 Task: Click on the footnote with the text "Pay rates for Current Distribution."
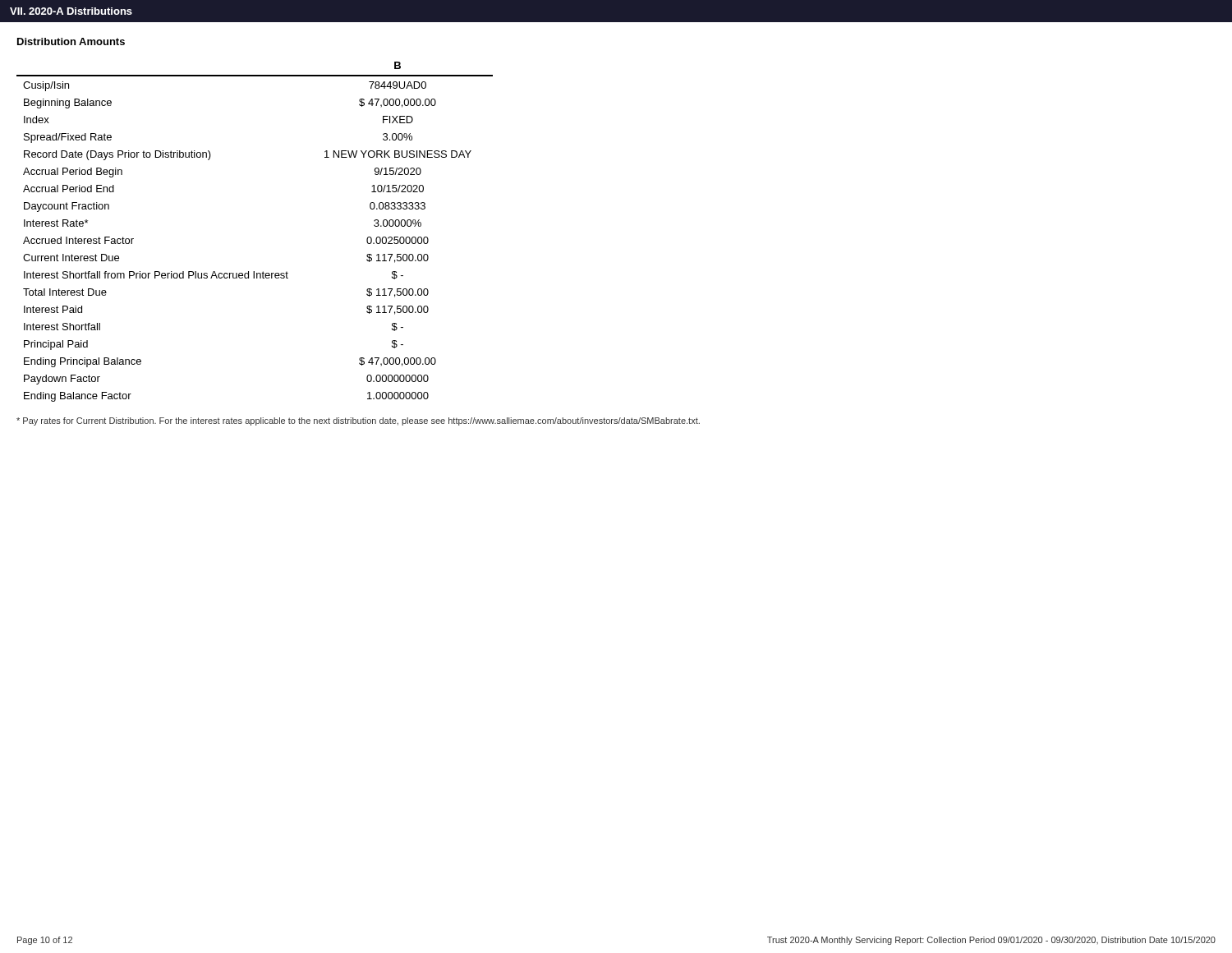[358, 421]
